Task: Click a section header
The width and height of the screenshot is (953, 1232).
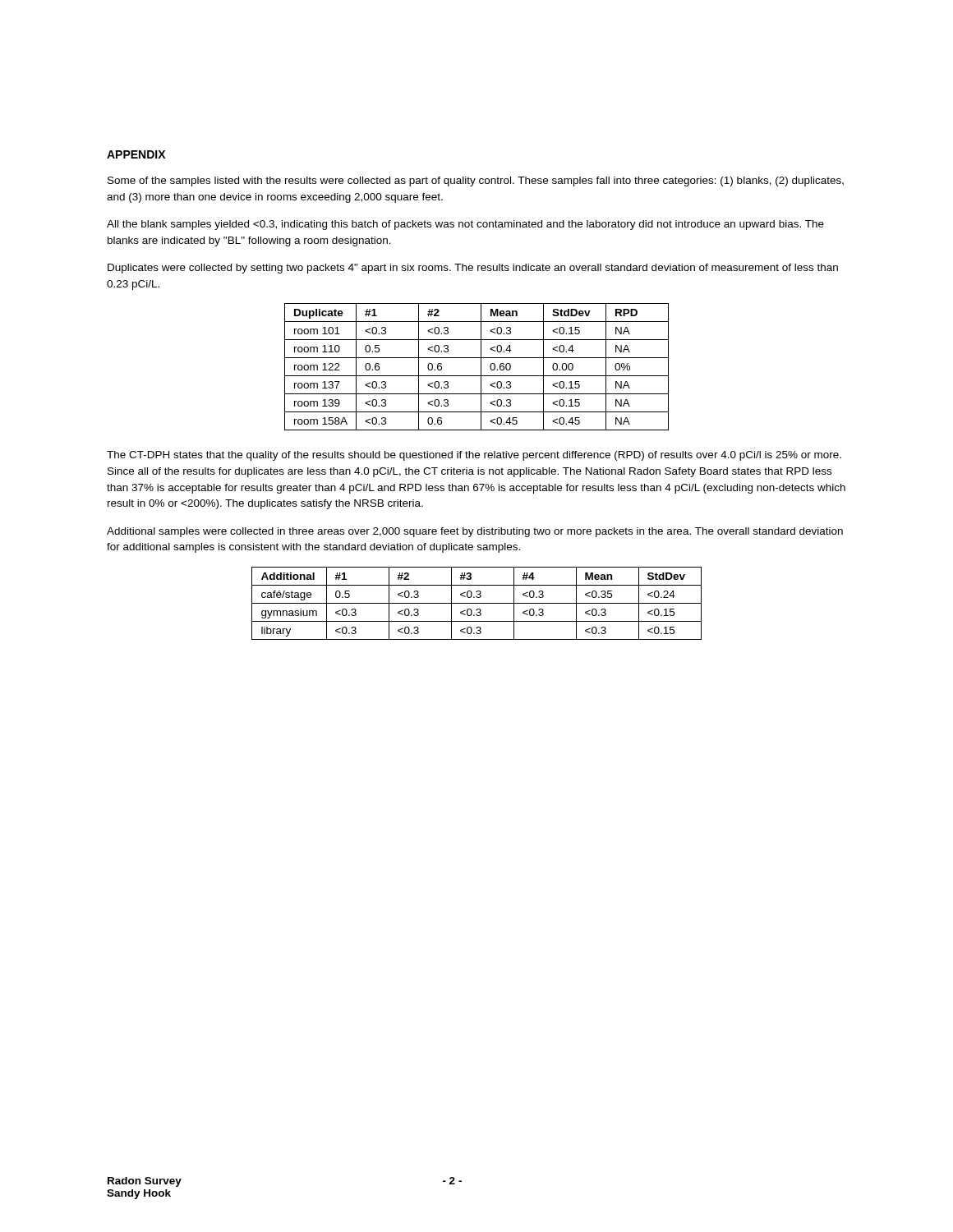Action: click(136, 154)
